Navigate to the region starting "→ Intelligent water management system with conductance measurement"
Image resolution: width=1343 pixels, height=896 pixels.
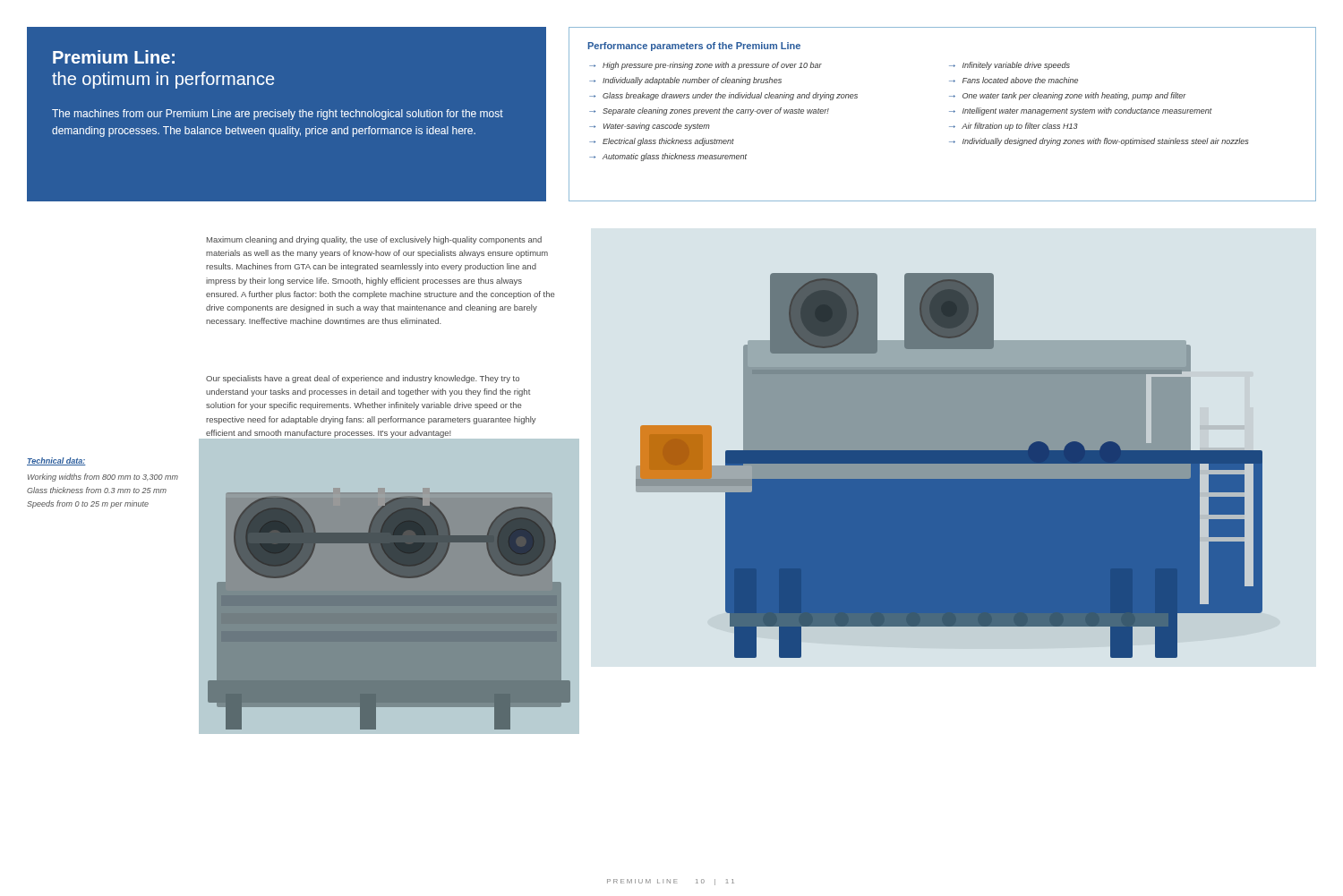point(1079,112)
